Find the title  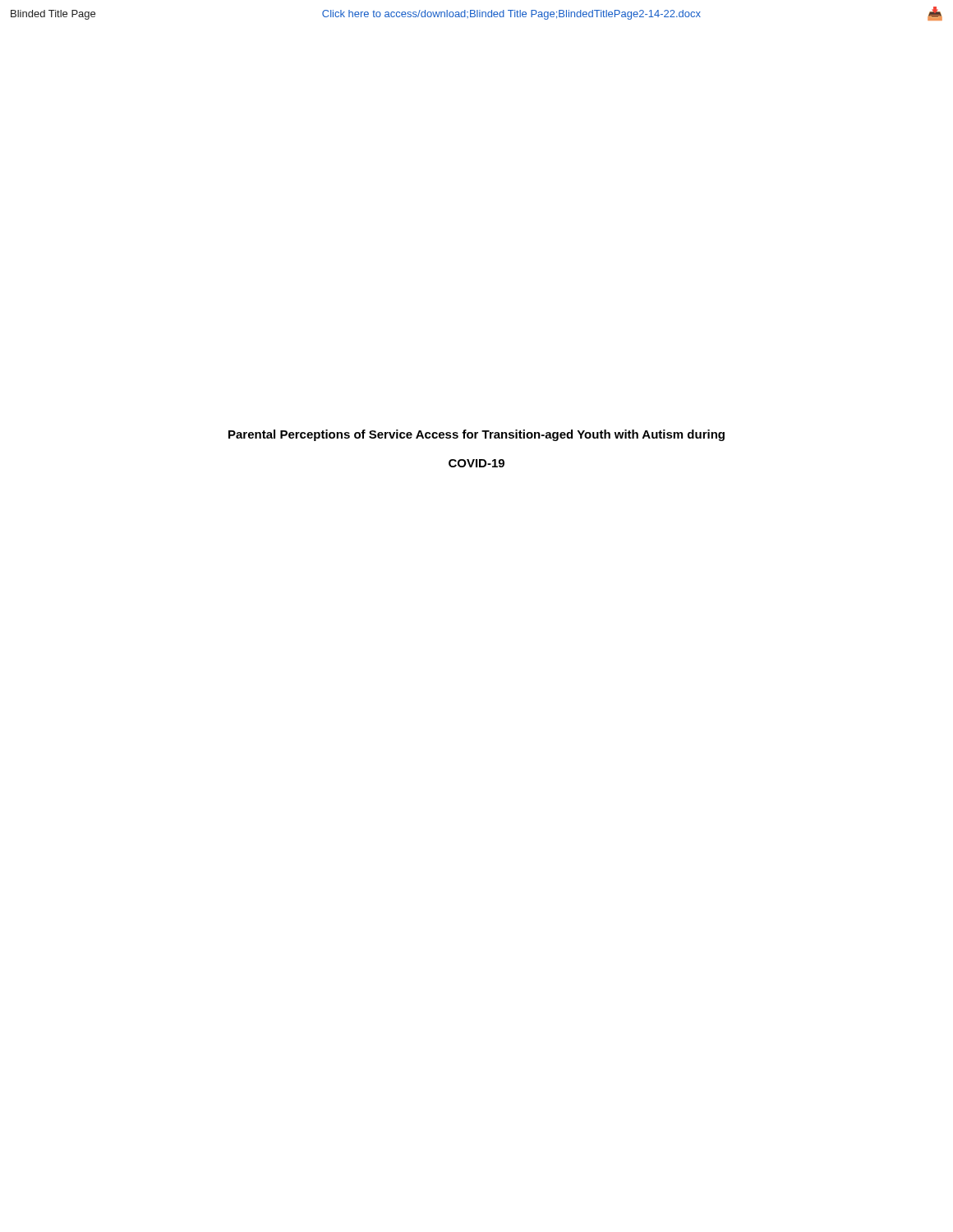pos(476,448)
